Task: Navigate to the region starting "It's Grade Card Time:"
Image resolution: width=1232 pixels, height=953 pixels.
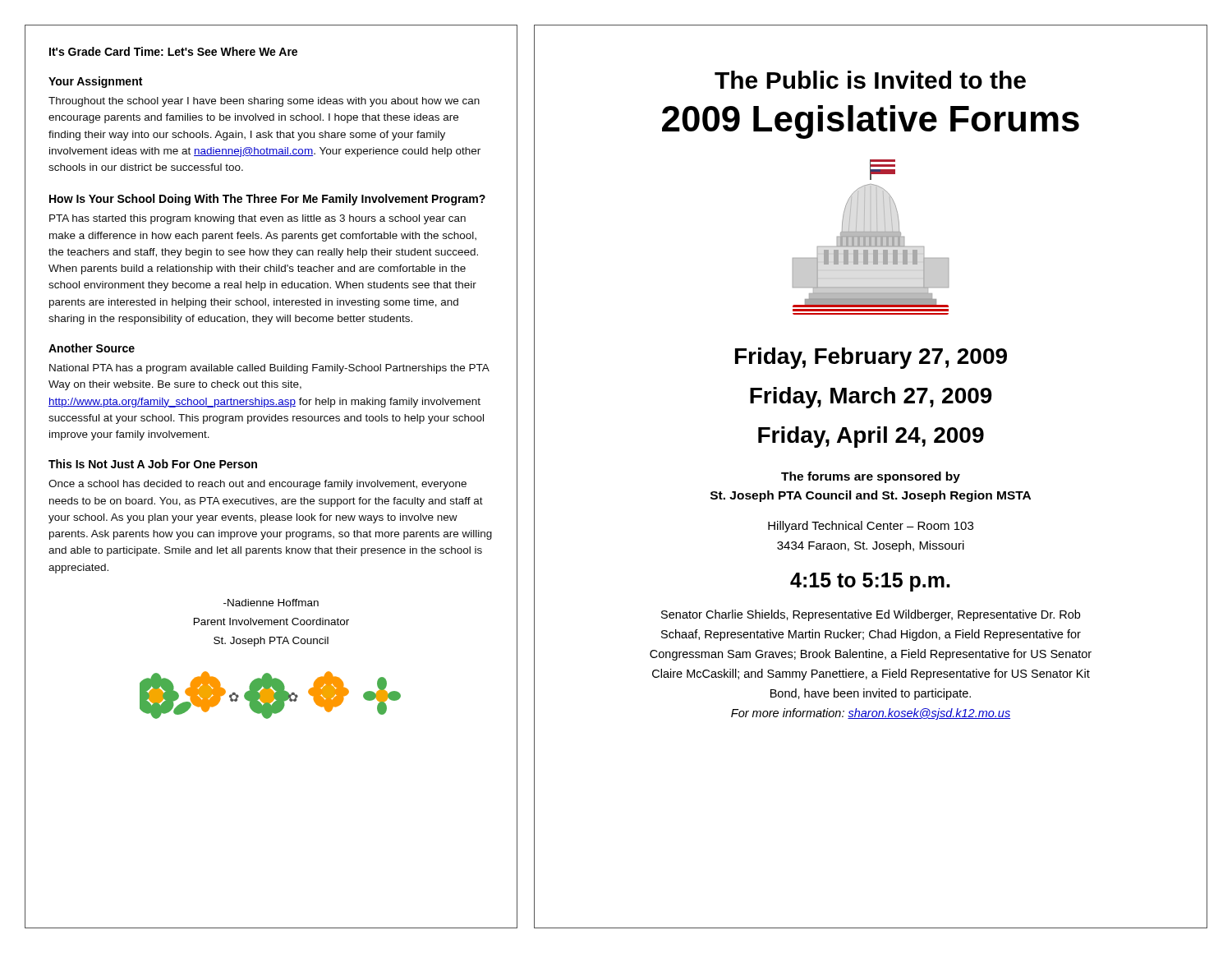Action: pos(173,52)
